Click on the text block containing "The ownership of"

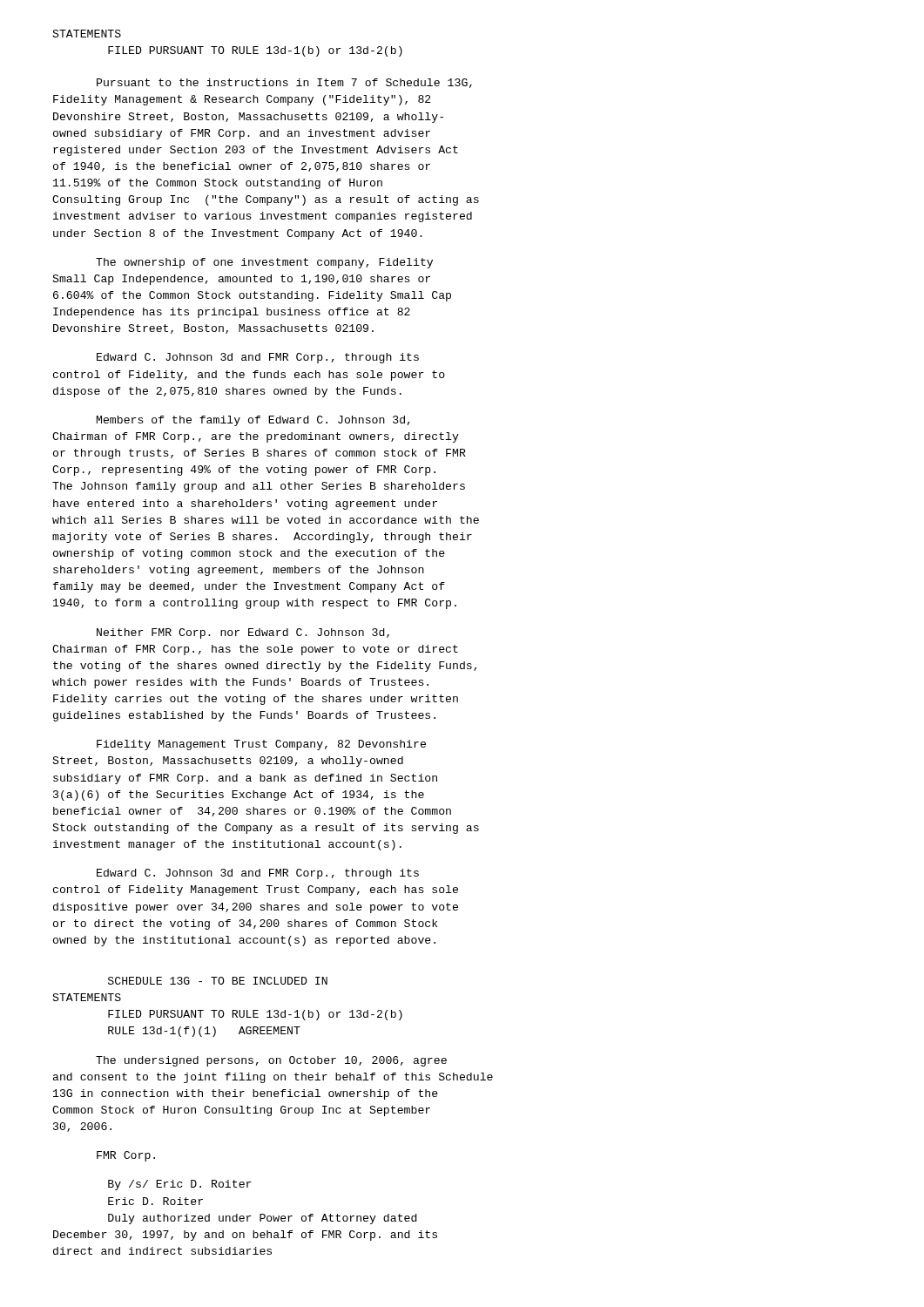[252, 296]
